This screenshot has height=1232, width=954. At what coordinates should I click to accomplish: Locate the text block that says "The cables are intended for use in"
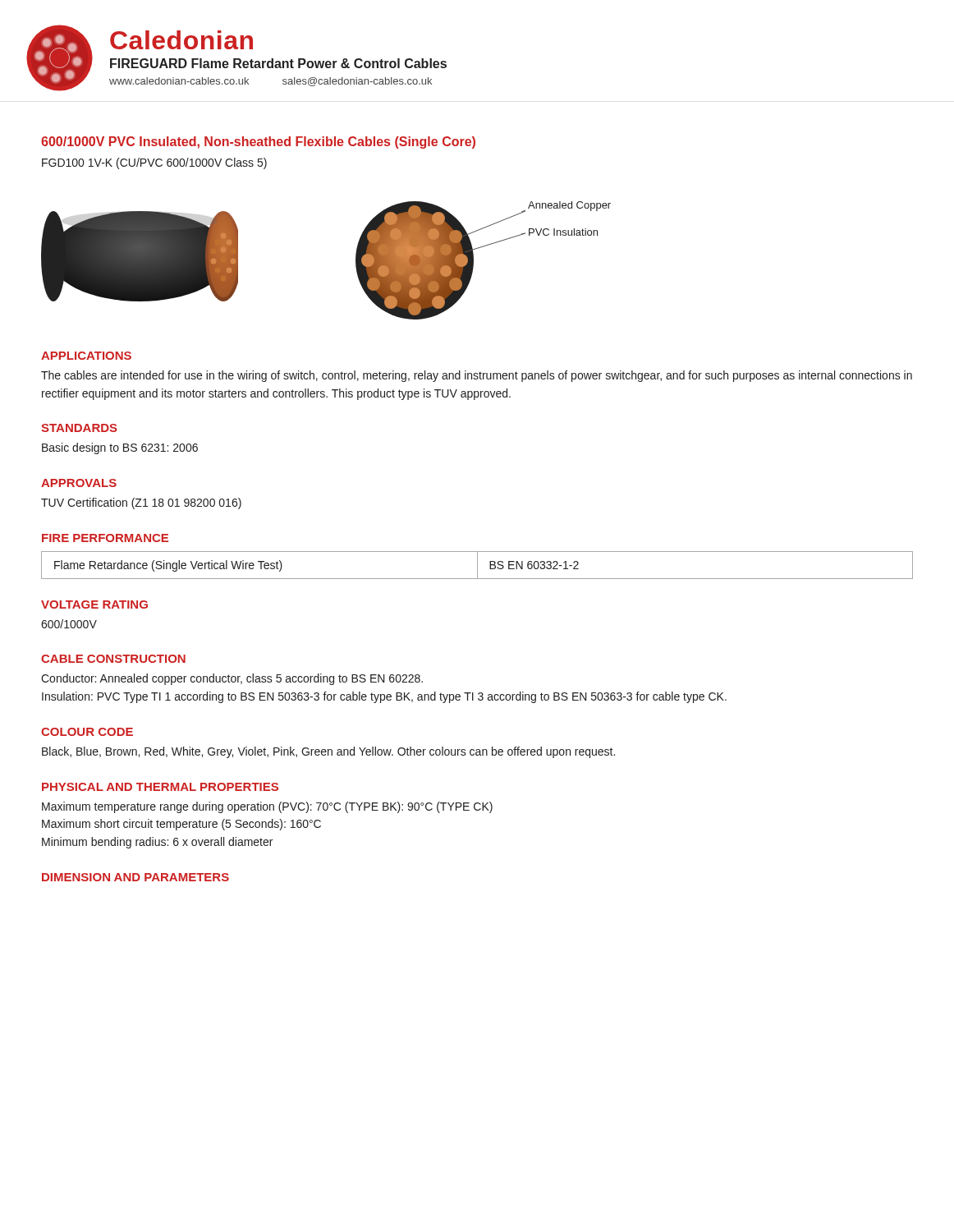pos(477,384)
